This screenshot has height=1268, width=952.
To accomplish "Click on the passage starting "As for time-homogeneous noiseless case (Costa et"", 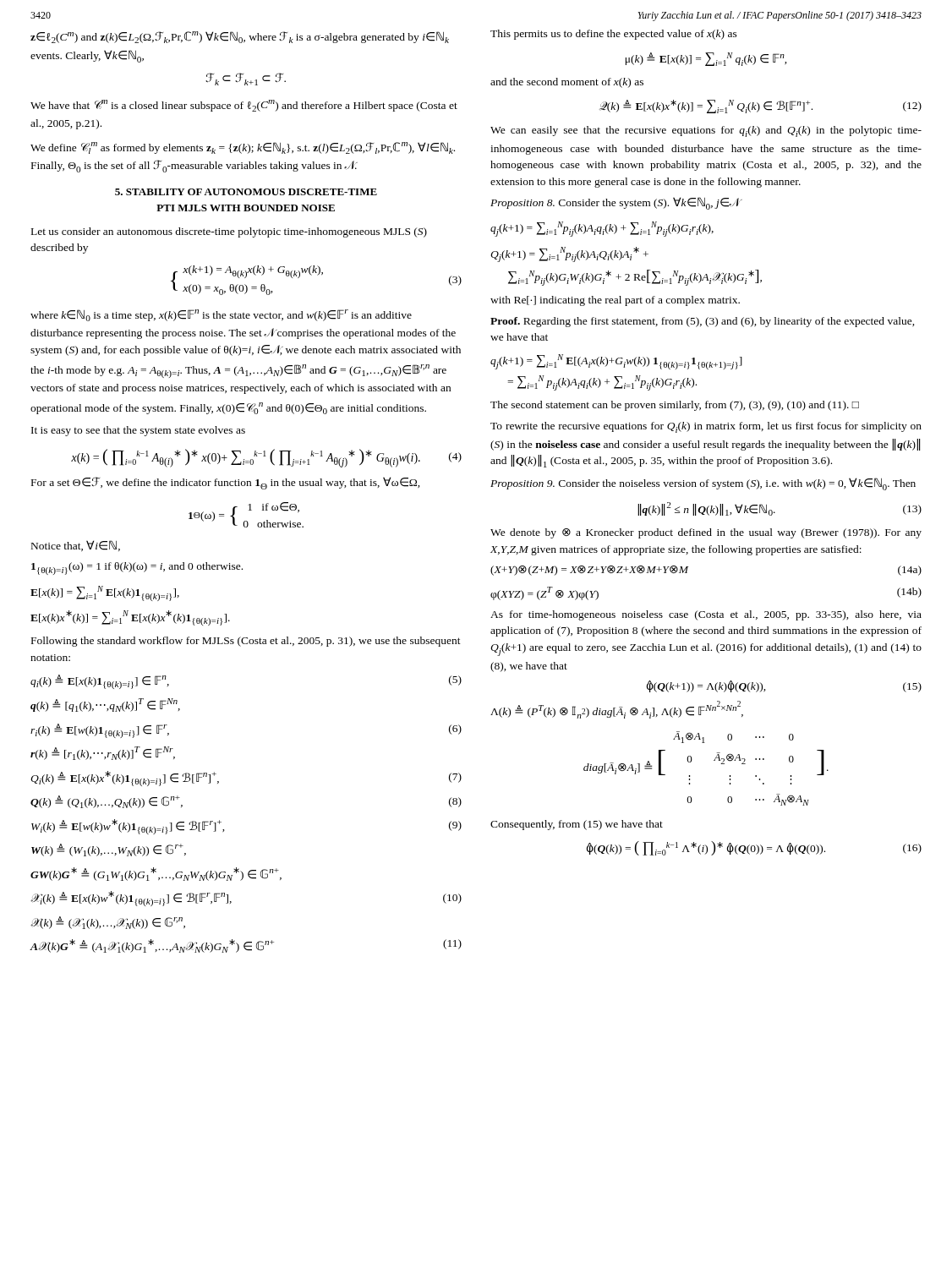I will click(x=706, y=640).
